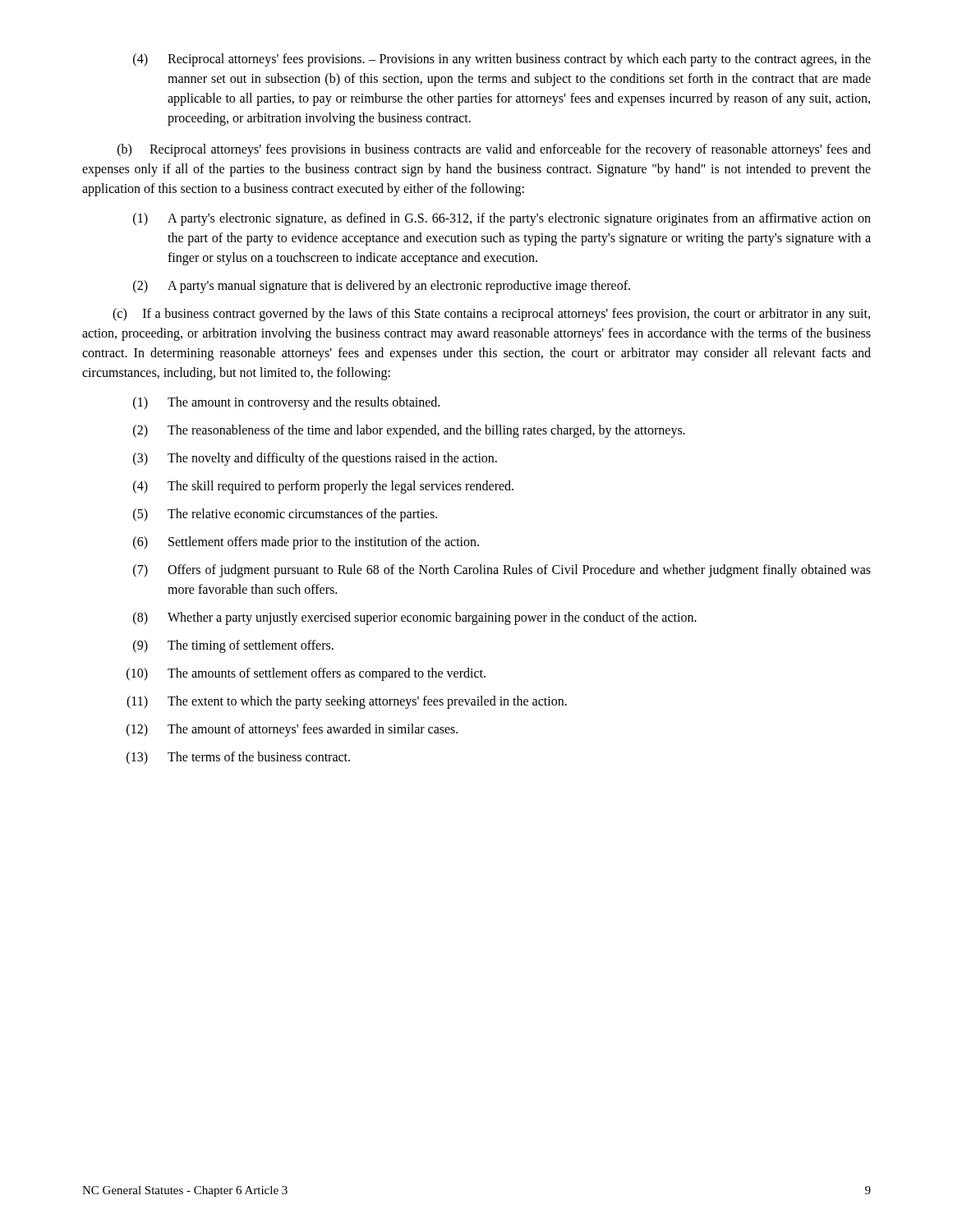953x1232 pixels.
Task: Locate the passage starting "(3) The novelty and difficulty of the questions"
Action: [476, 458]
